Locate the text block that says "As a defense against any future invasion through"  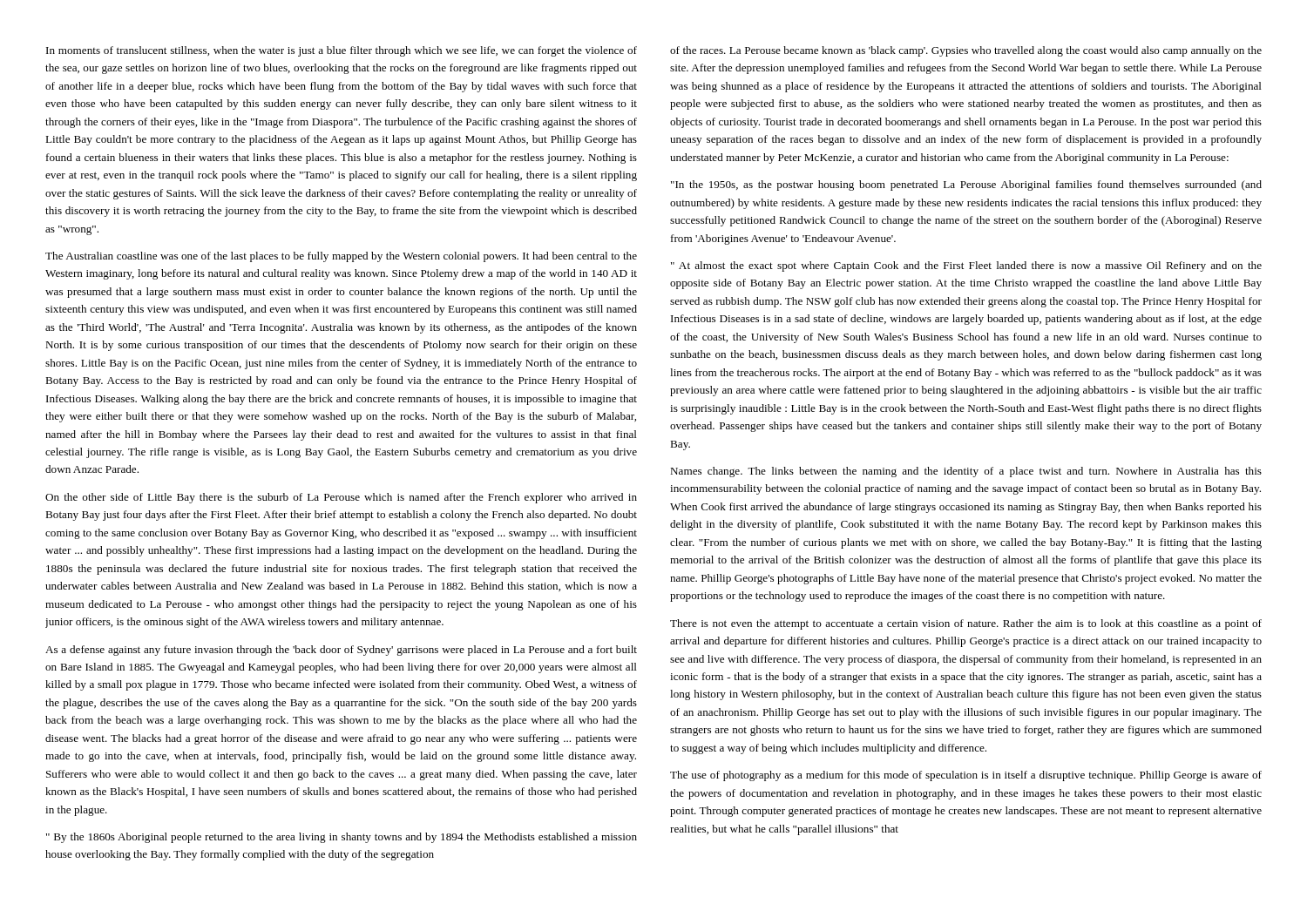[341, 730]
